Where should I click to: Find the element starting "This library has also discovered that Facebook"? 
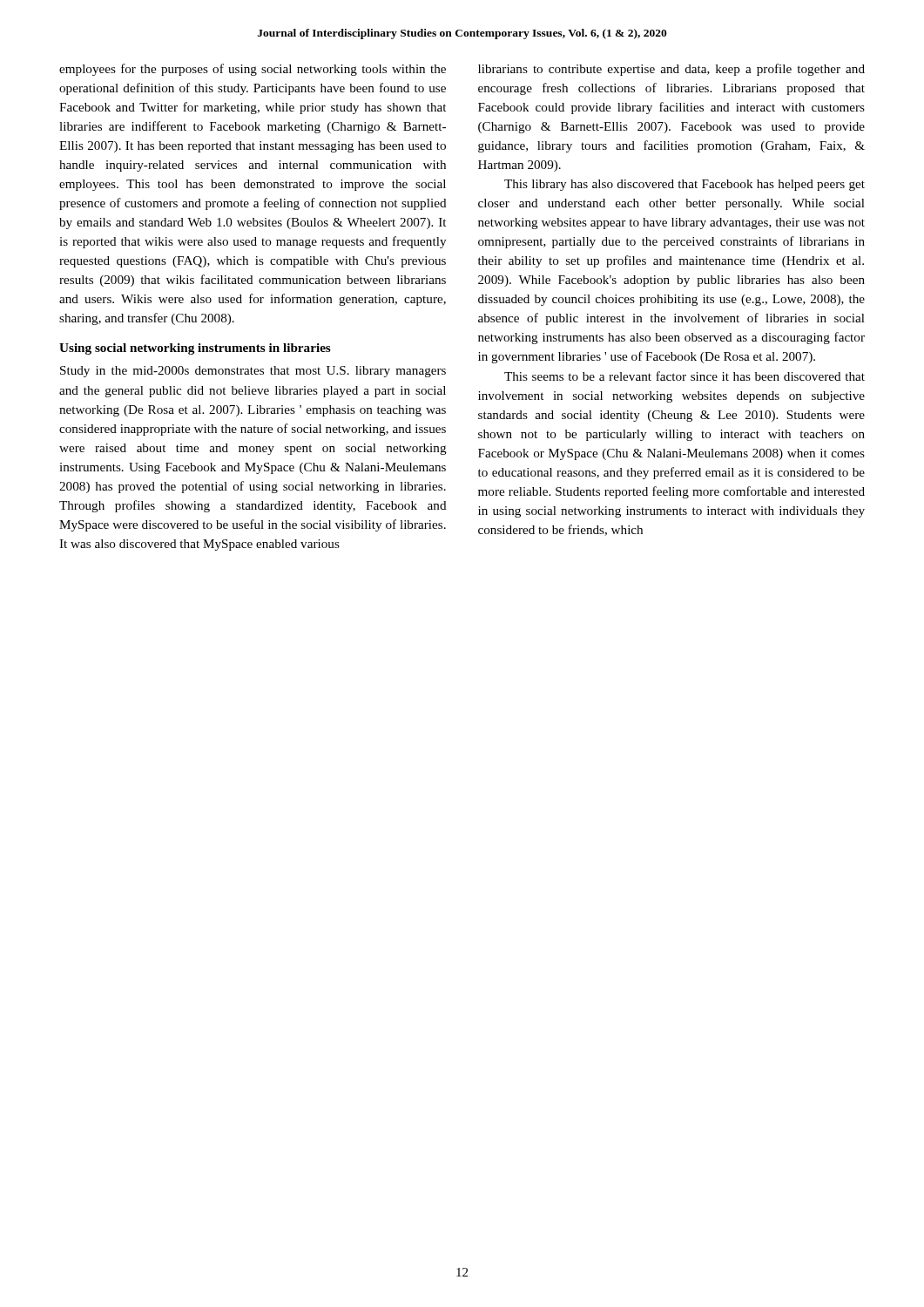(671, 270)
